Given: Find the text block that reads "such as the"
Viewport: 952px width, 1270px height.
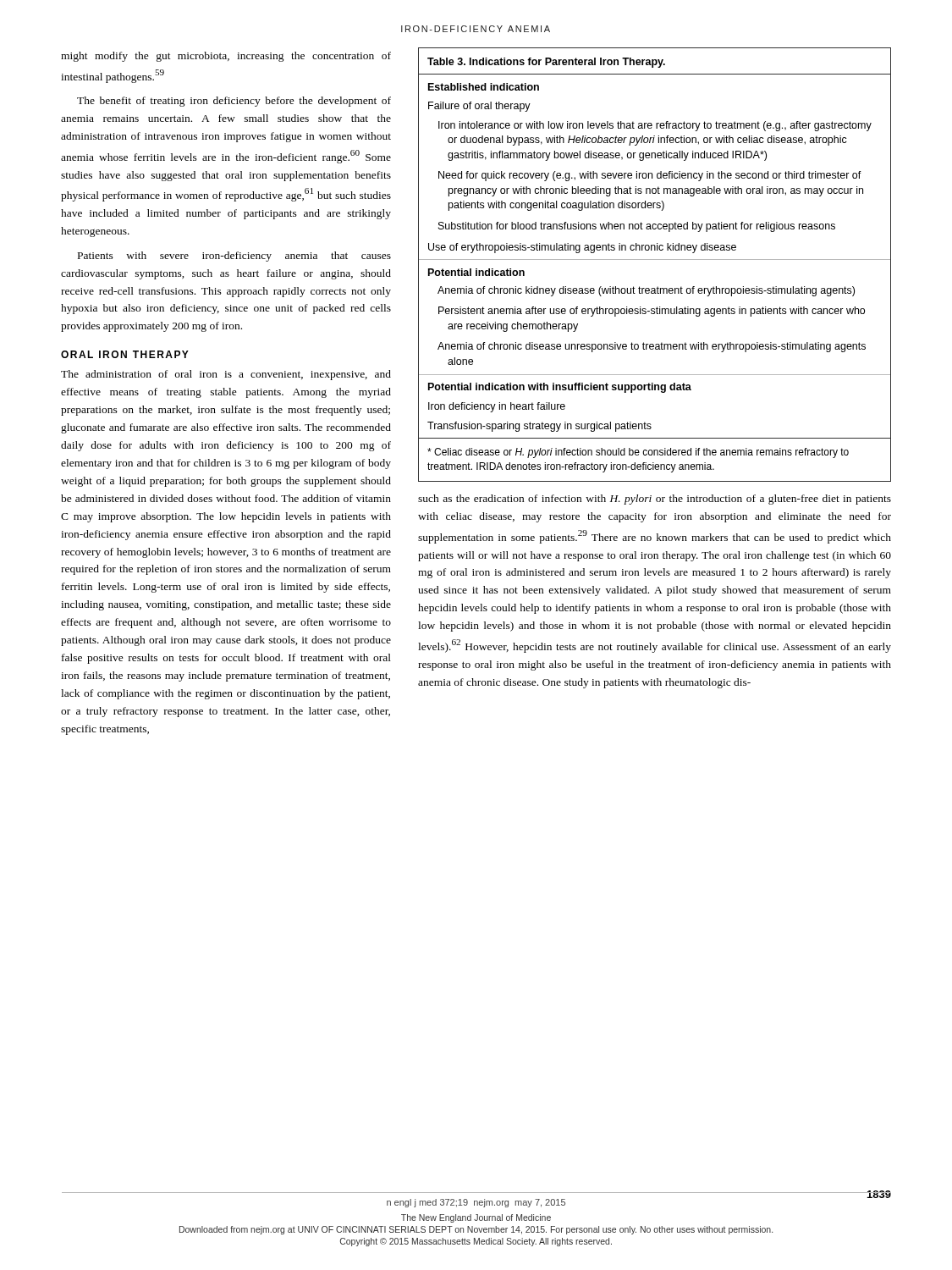Looking at the screenshot, I should [x=655, y=591].
